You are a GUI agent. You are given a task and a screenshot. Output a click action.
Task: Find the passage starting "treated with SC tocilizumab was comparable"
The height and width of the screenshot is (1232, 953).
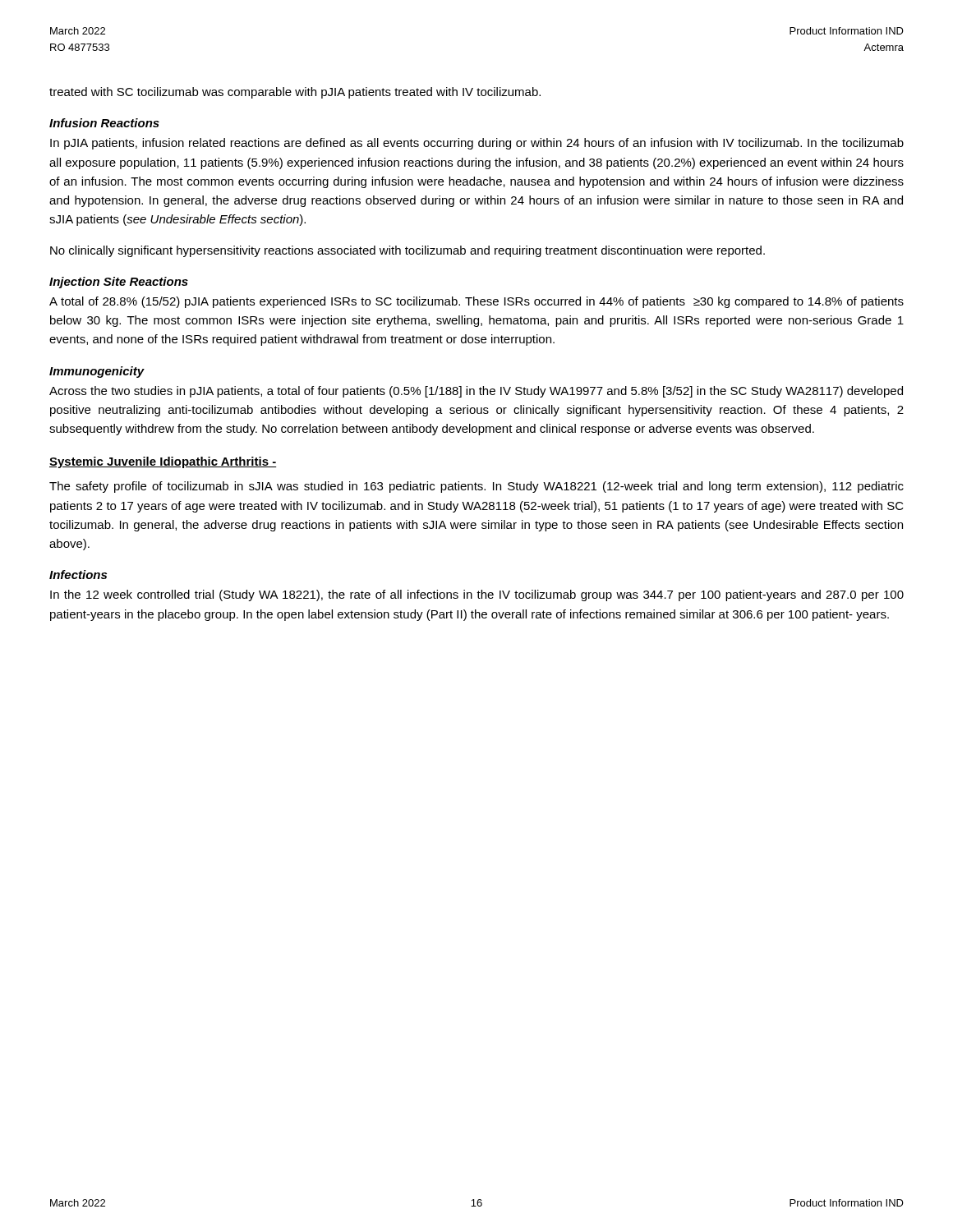296,92
